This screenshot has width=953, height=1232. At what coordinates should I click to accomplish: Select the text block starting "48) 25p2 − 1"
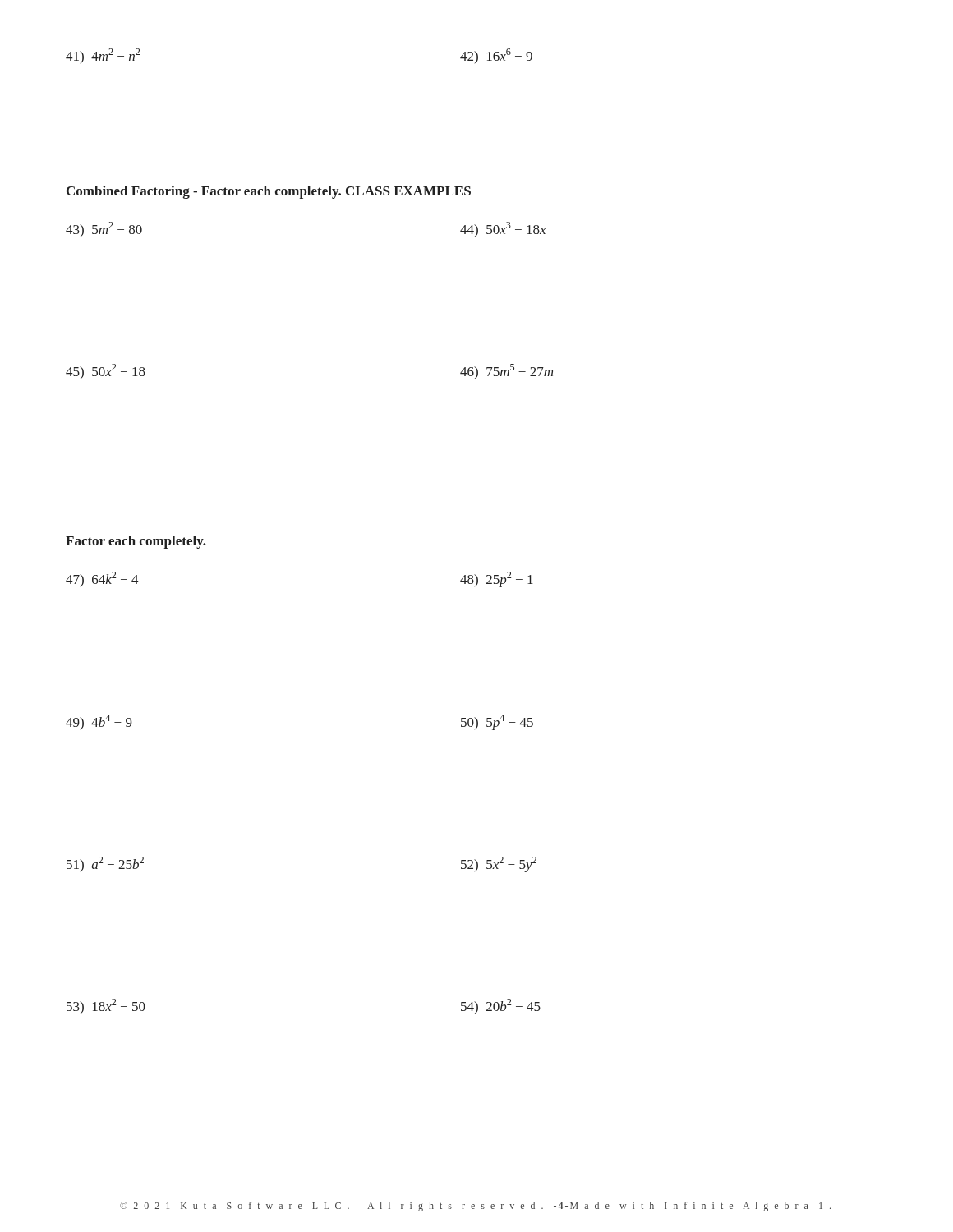point(497,578)
